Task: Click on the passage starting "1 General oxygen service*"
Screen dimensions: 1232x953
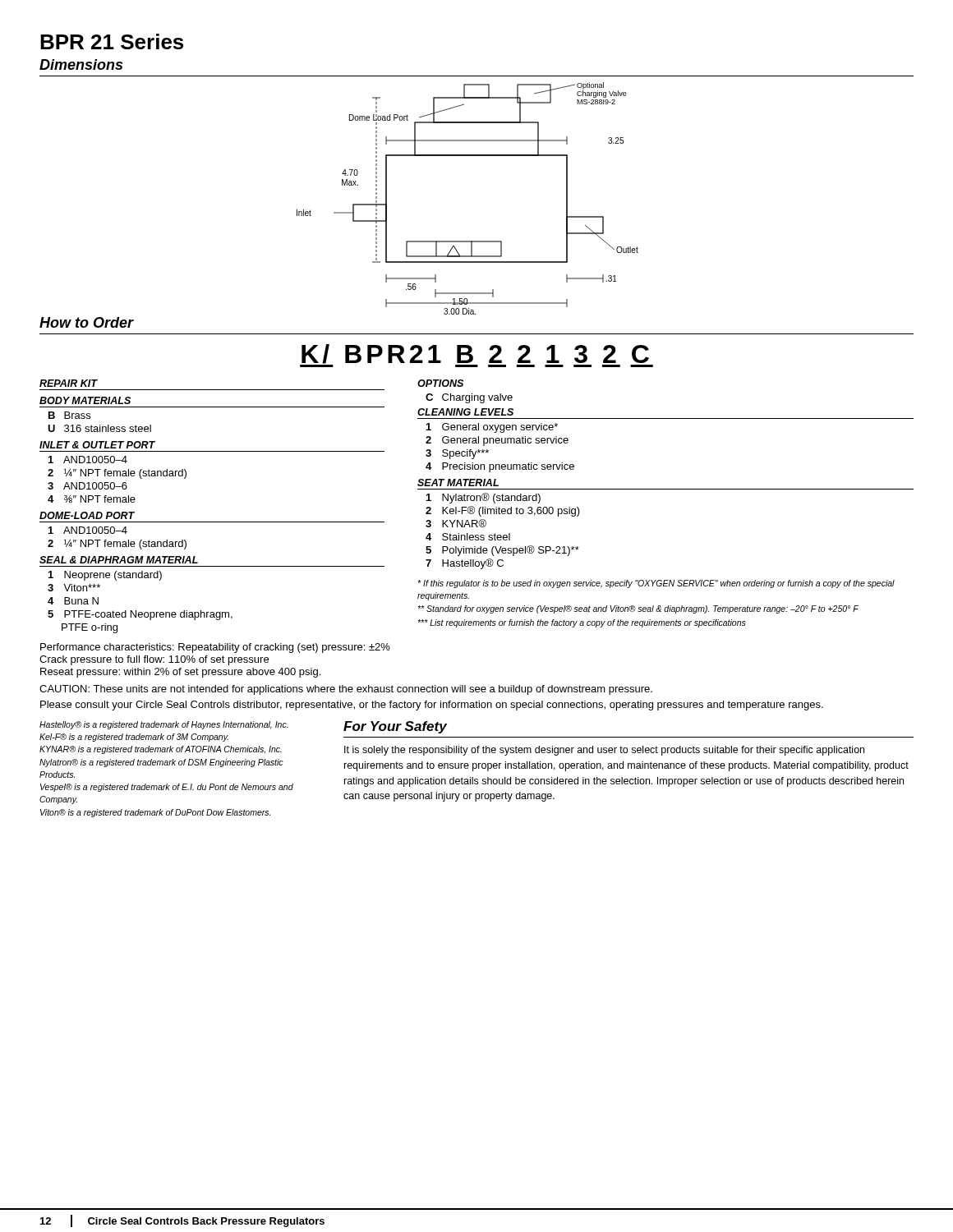Action: (492, 427)
